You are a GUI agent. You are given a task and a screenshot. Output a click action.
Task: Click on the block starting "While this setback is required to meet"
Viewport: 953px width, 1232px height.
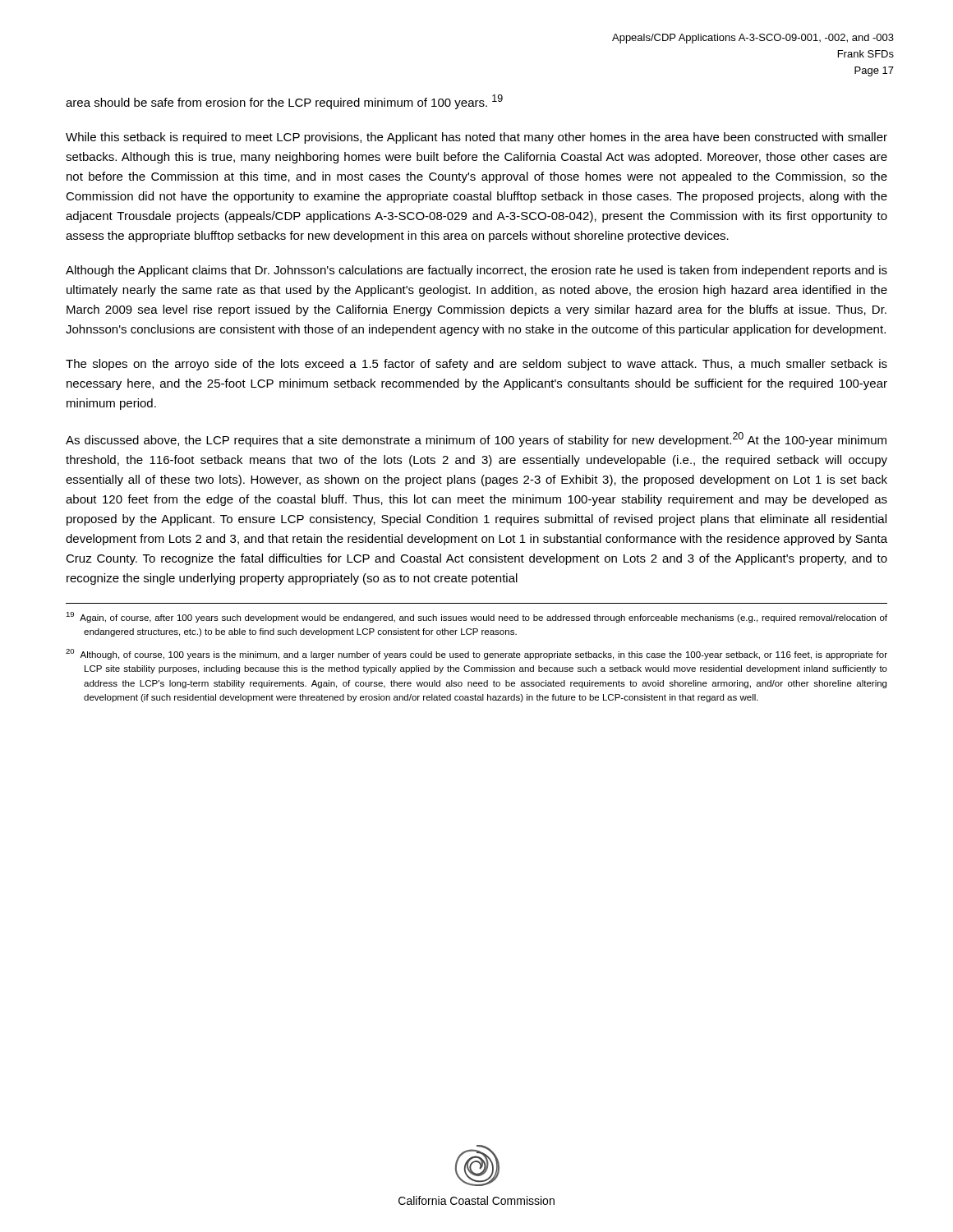476,186
